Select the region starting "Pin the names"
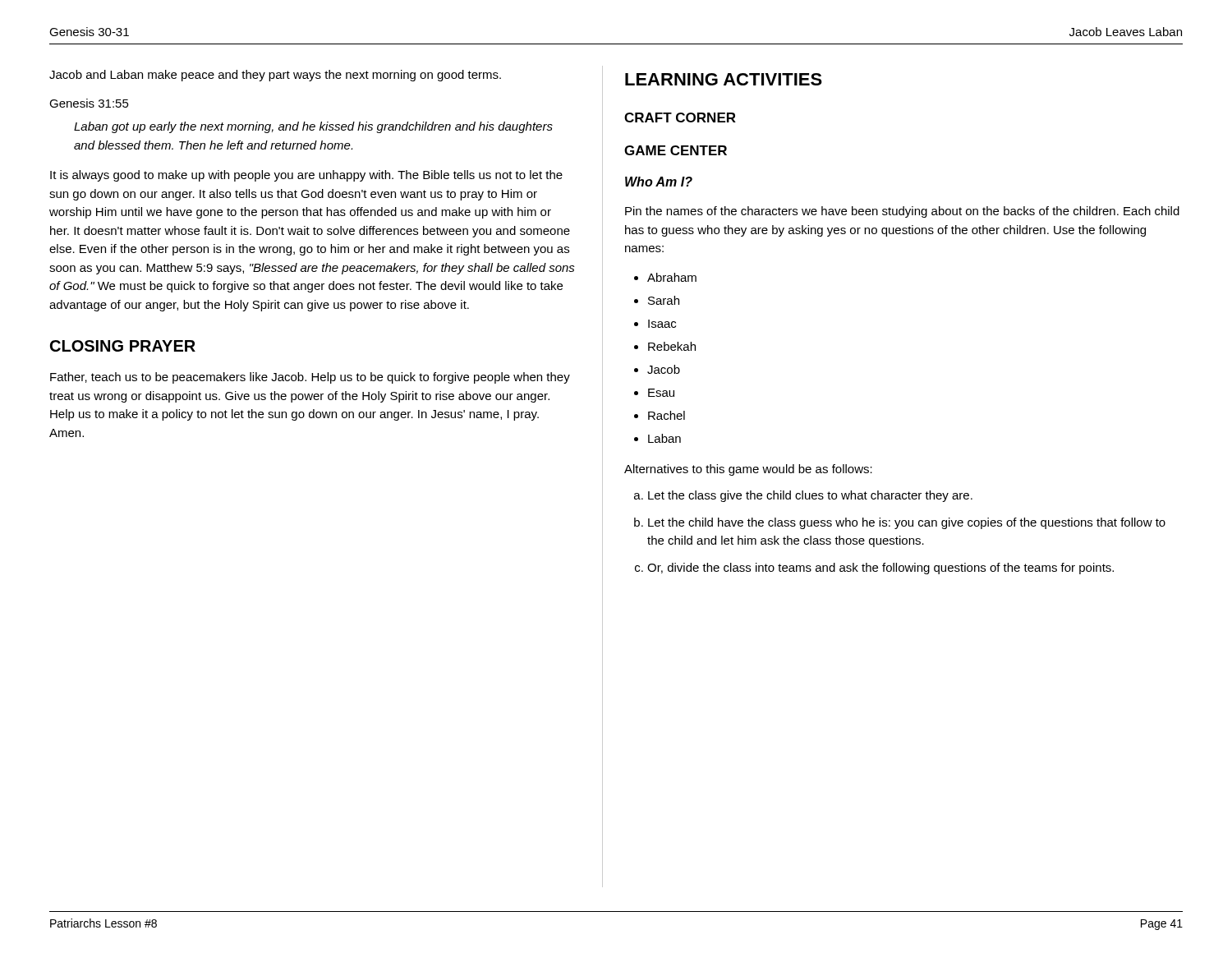1232x953 pixels. click(903, 230)
